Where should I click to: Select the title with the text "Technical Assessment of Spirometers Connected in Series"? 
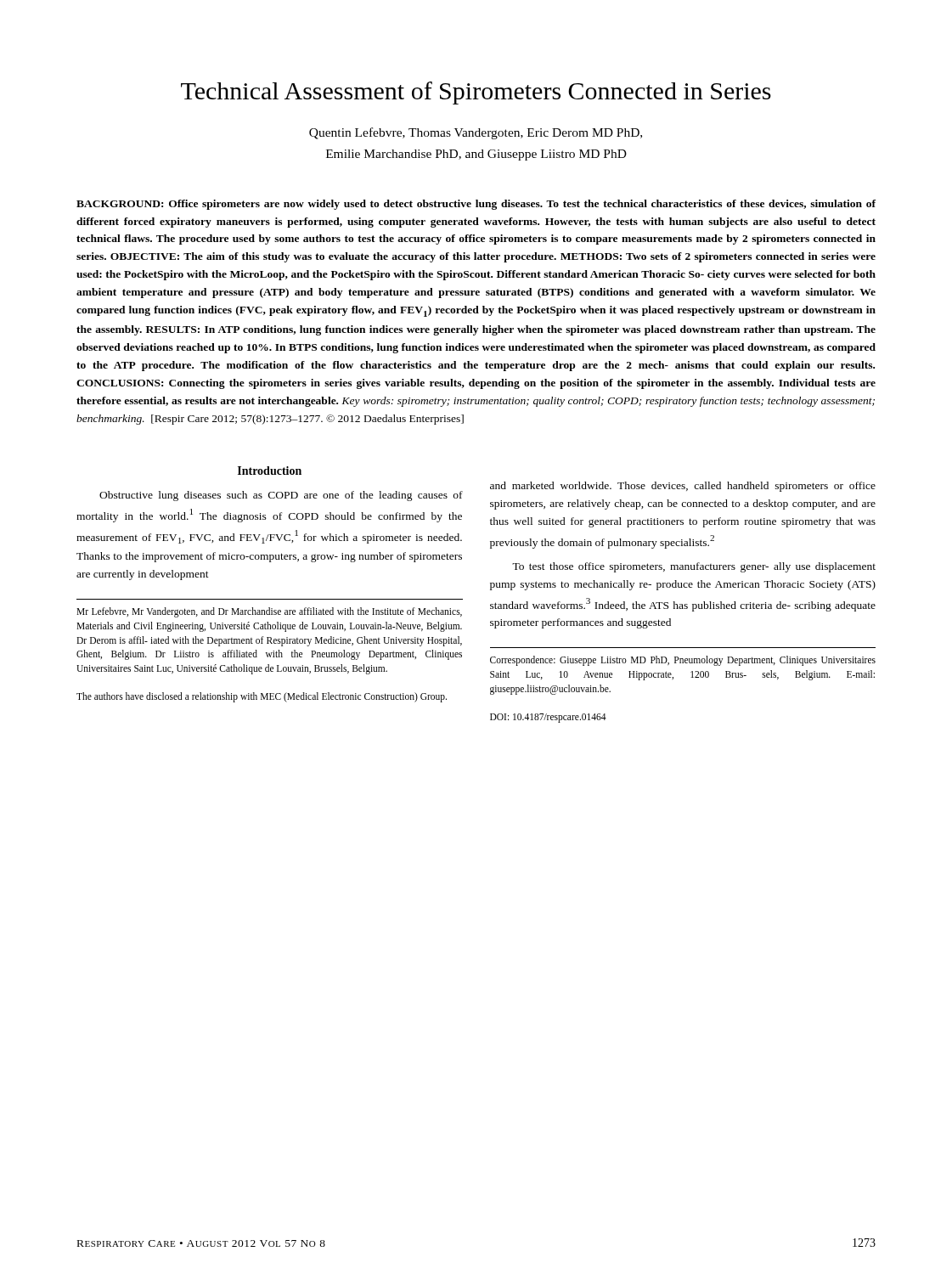coord(476,91)
